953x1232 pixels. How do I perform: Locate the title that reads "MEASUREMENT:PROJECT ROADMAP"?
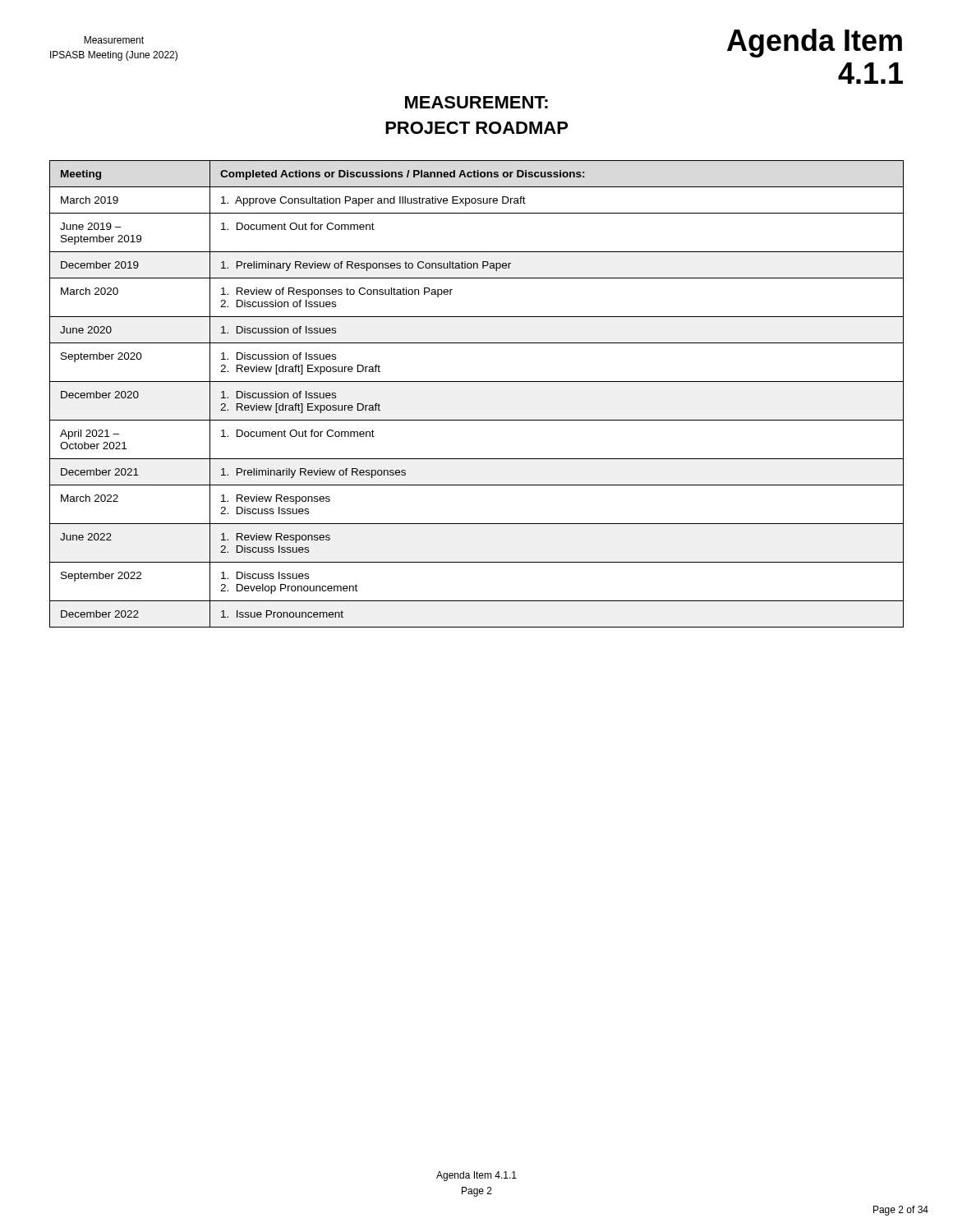click(476, 116)
